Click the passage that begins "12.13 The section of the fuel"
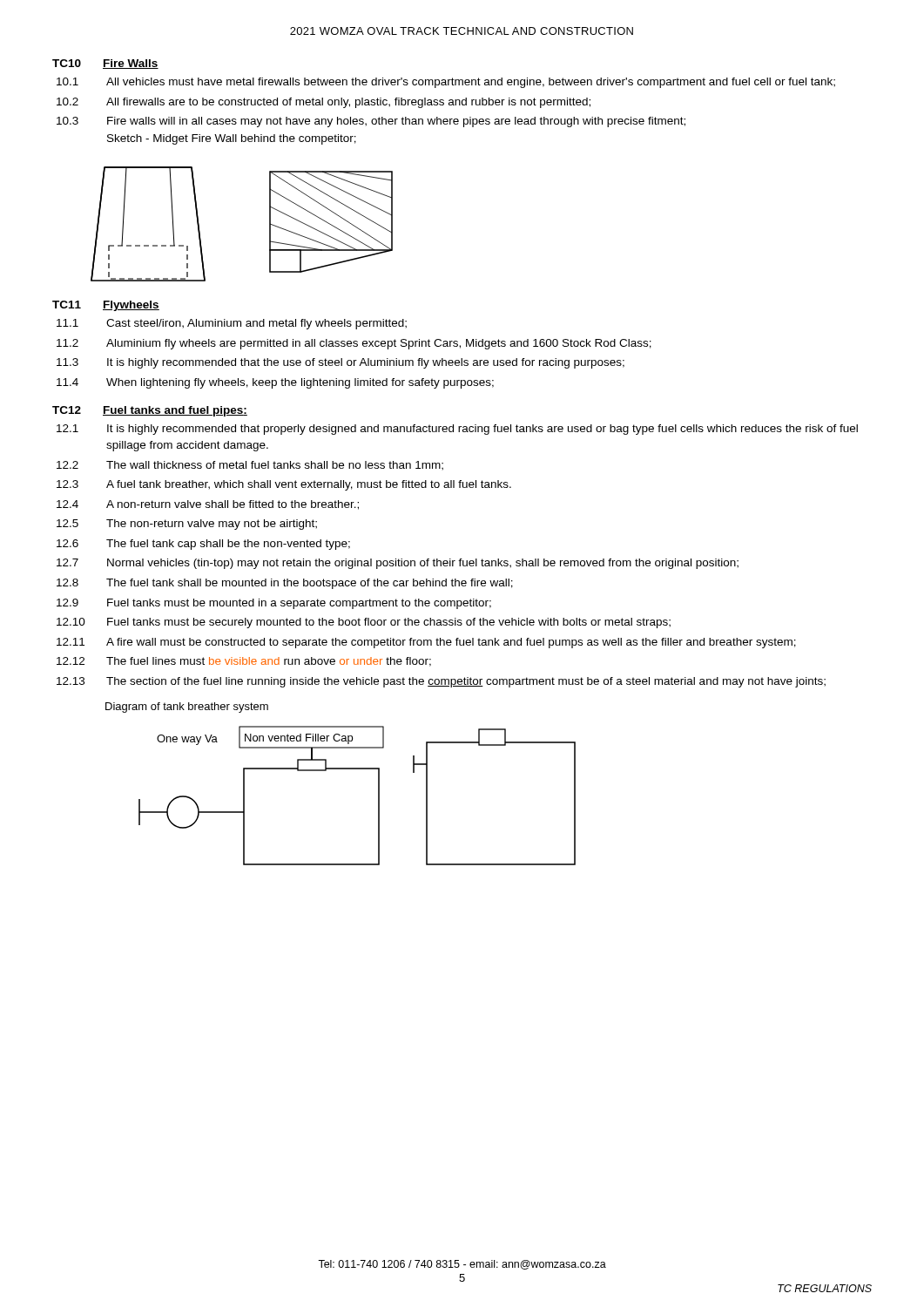The image size is (924, 1307). click(x=462, y=681)
